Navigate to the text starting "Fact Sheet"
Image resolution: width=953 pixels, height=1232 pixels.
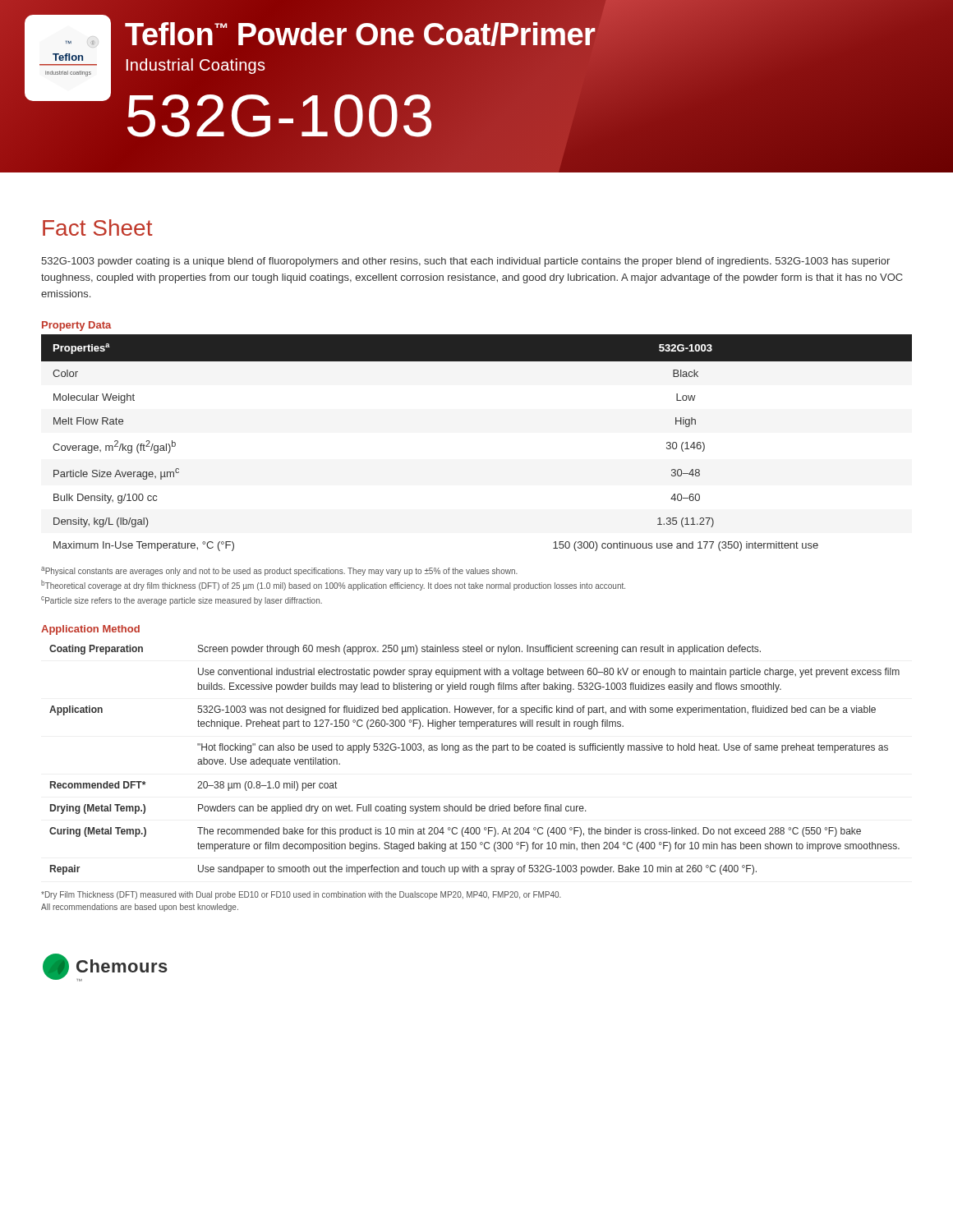click(97, 228)
